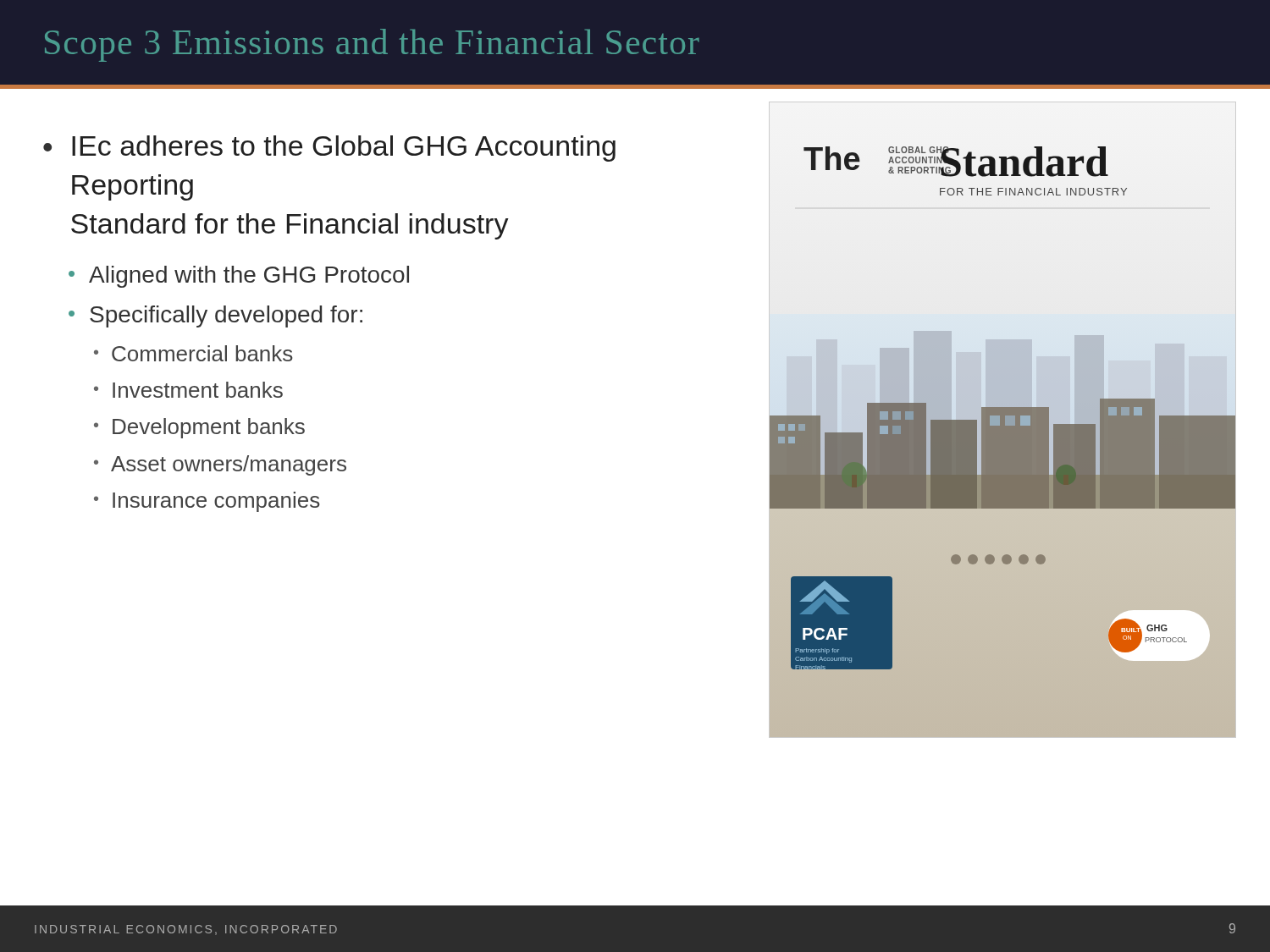1270x952 pixels.
Task: Find the text starting "• Commercial banks"
Action: pos(193,354)
